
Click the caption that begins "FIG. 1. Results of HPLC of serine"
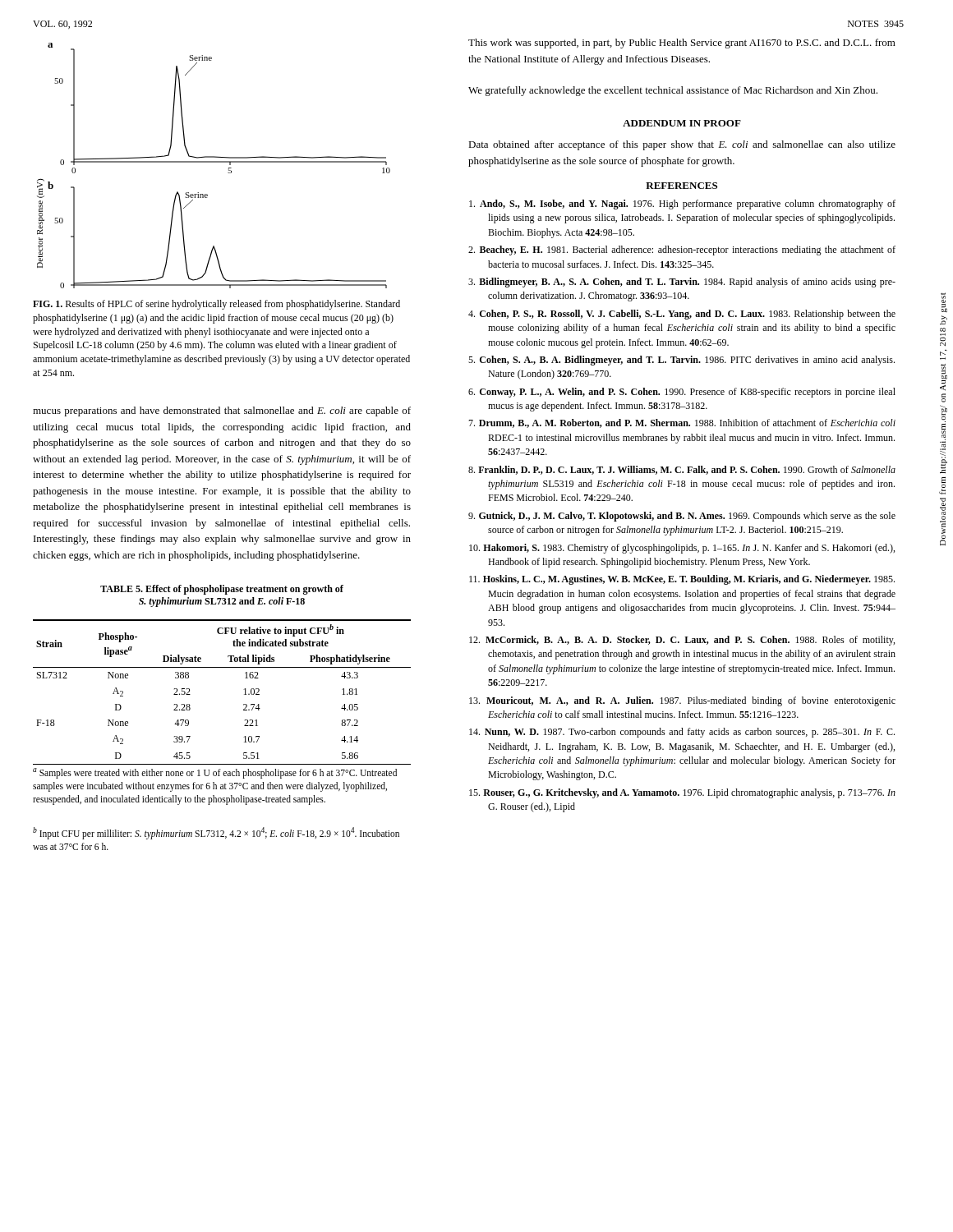click(x=222, y=338)
